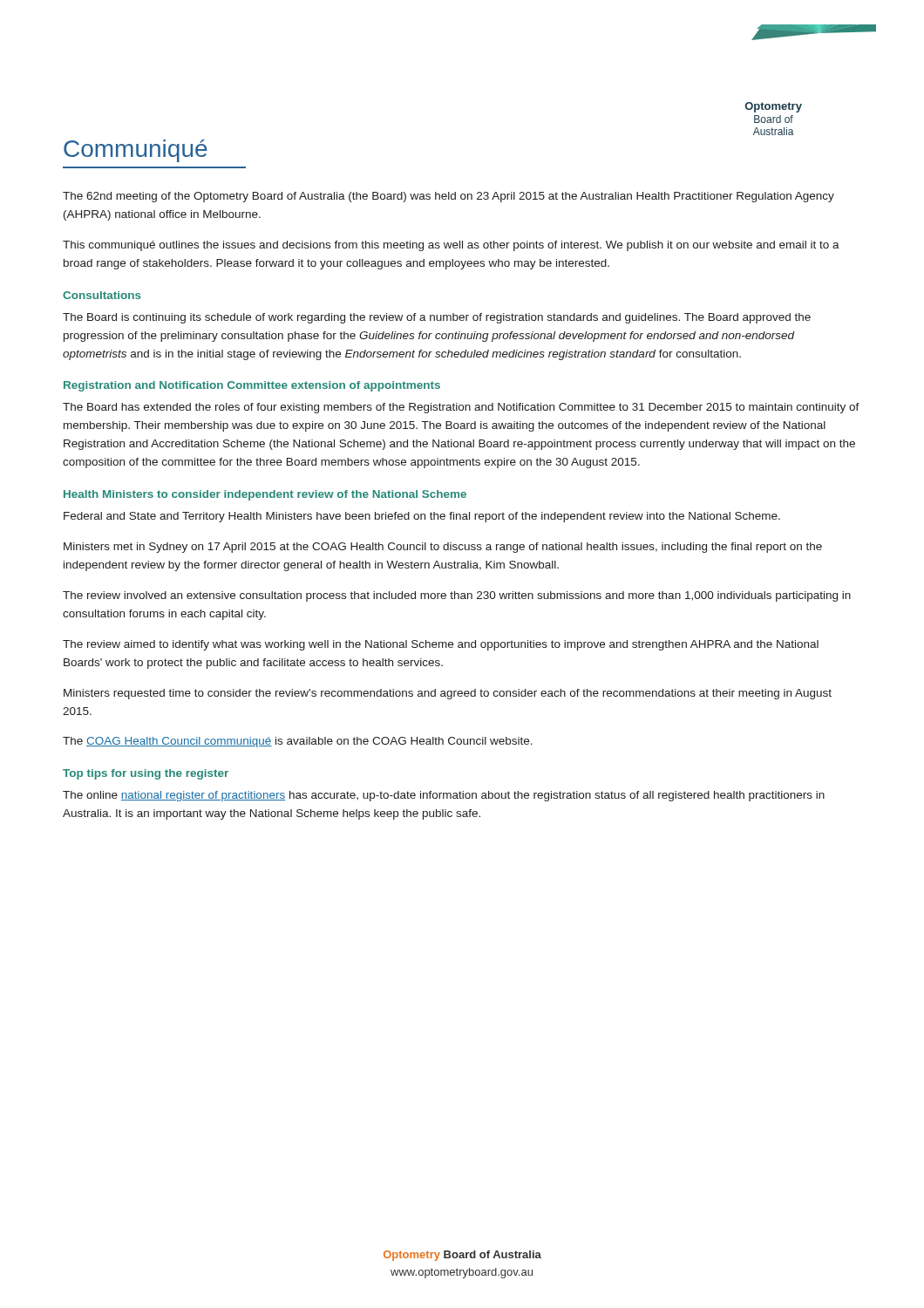This screenshot has width=924, height=1308.
Task: Locate the region starting "The Board is continuing"
Action: (x=437, y=335)
